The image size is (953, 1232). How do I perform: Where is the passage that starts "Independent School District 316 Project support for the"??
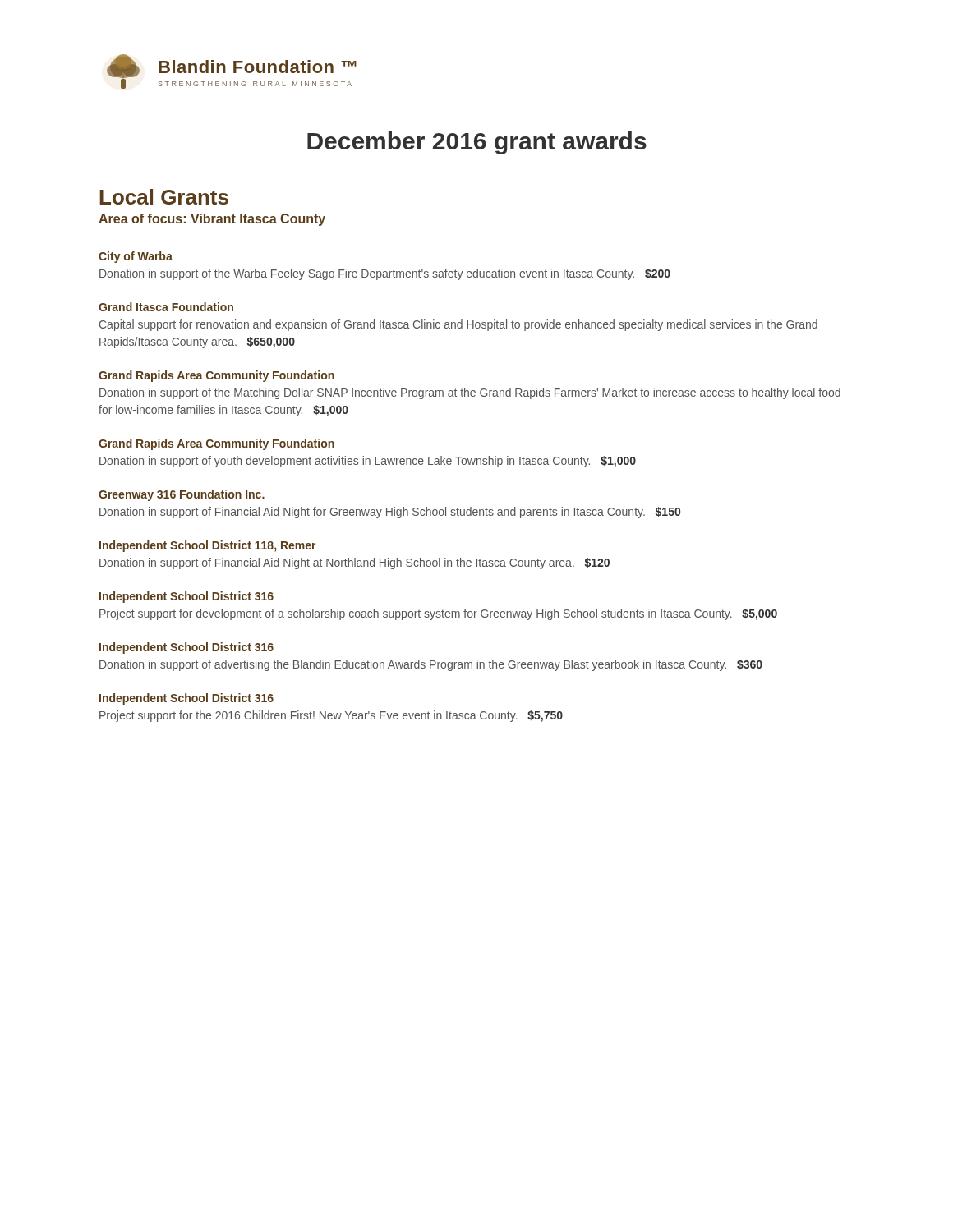click(476, 708)
